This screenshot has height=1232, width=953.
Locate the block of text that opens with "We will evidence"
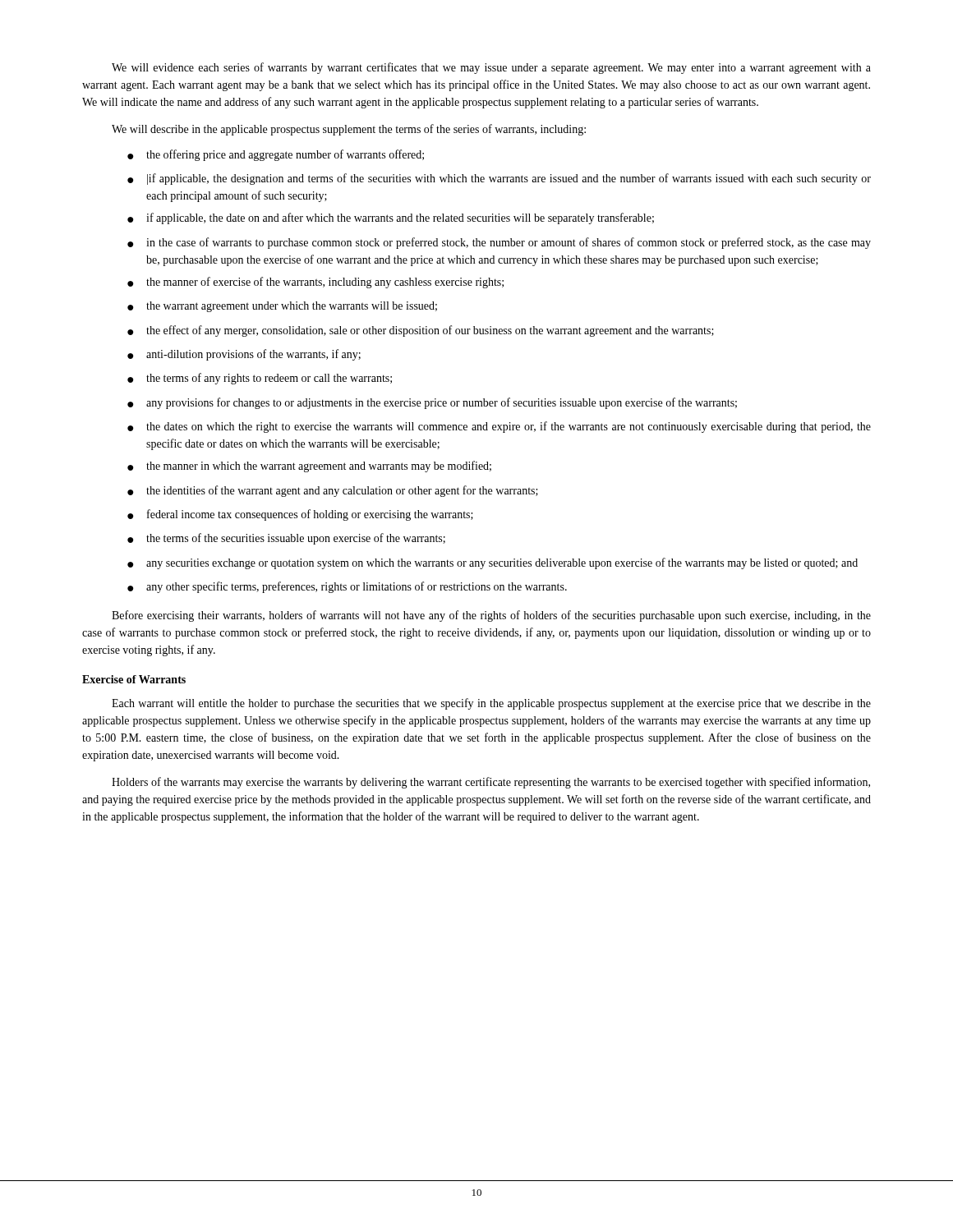476,85
